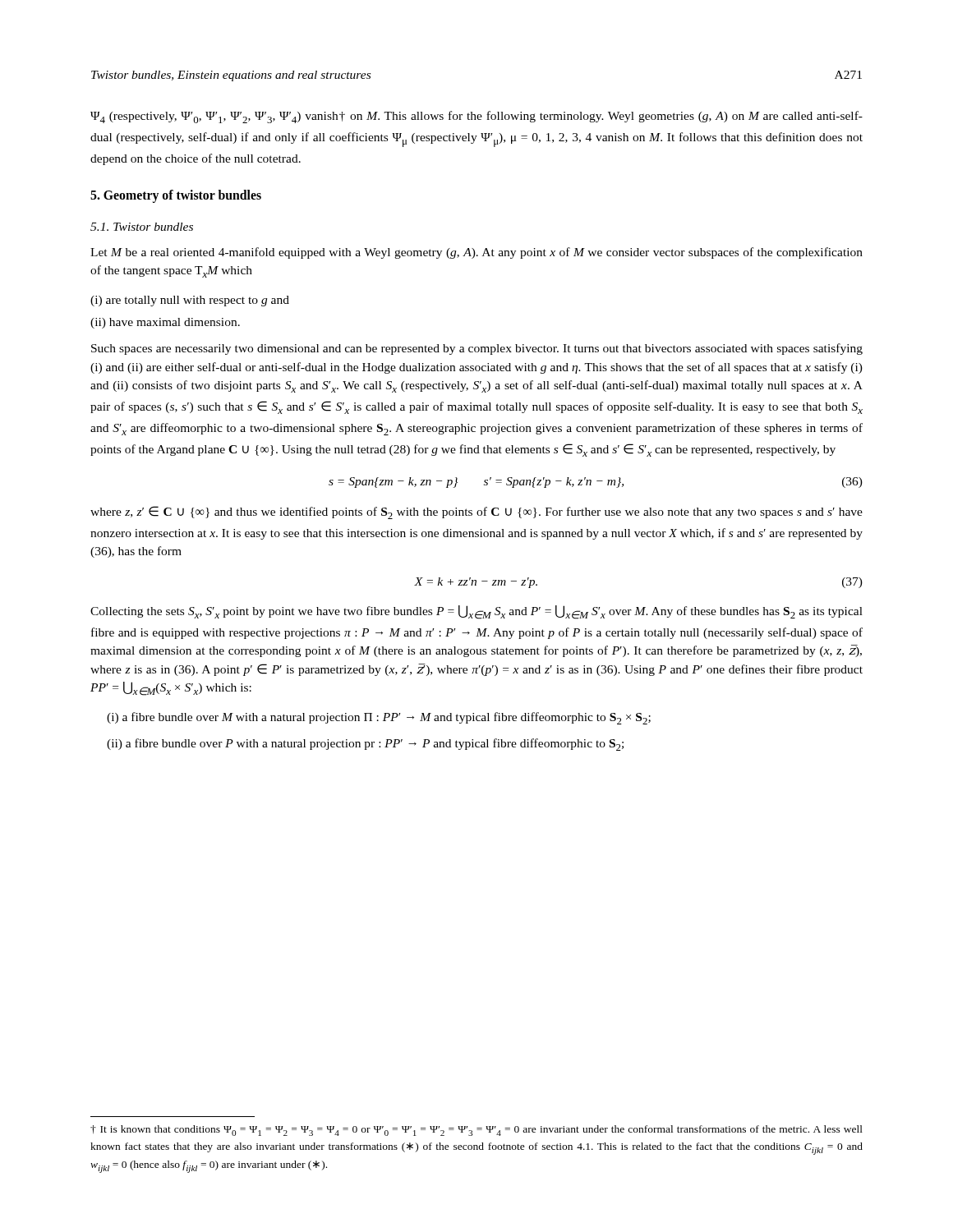Image resolution: width=953 pixels, height=1232 pixels.
Task: Locate the block of text that opens with "(i) are totally"
Action: click(x=190, y=300)
